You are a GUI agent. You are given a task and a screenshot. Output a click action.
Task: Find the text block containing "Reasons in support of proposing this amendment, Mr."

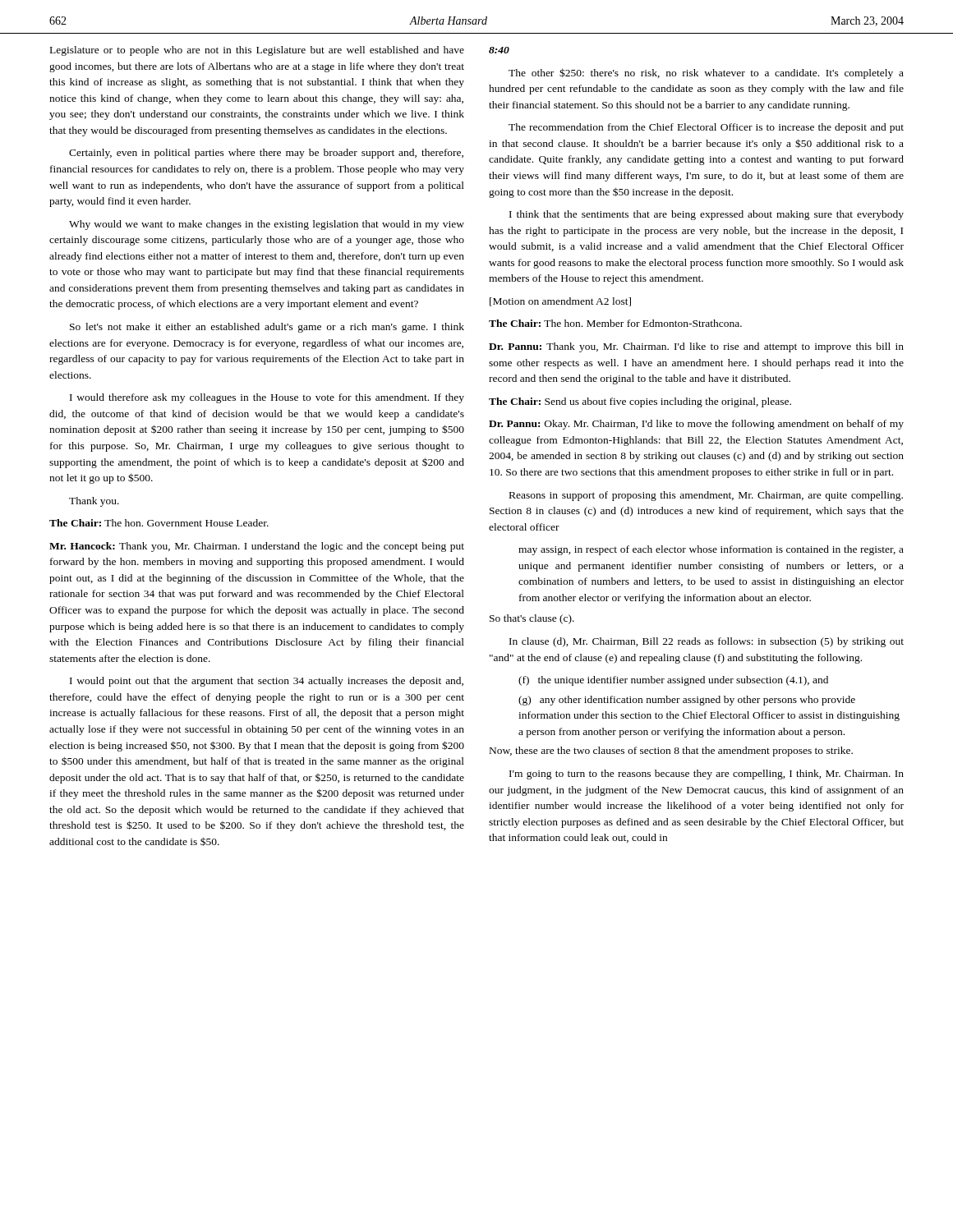[x=696, y=511]
